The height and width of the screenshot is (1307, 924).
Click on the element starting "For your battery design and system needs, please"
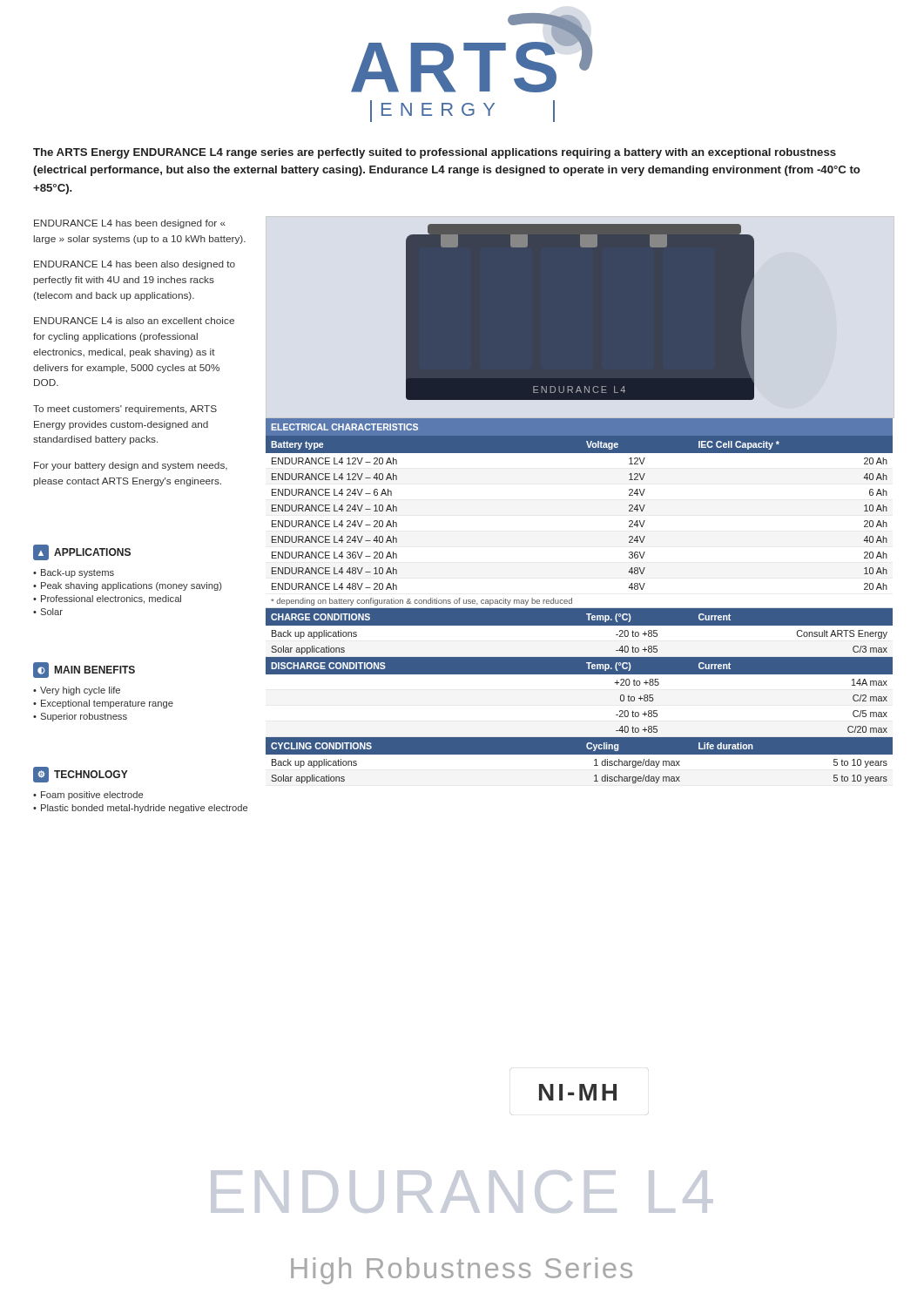[x=140, y=474]
